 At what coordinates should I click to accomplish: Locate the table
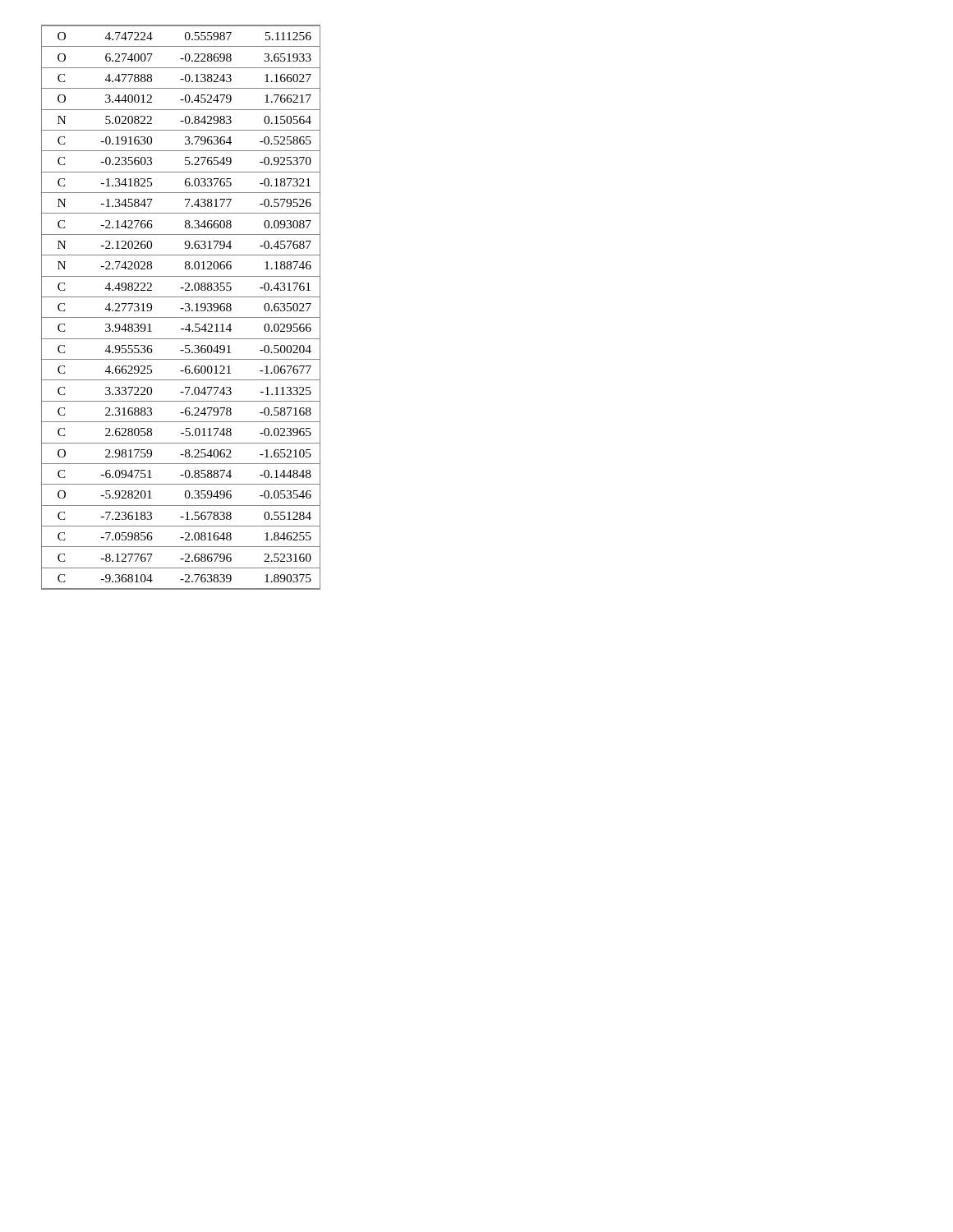pyautogui.click(x=181, y=307)
